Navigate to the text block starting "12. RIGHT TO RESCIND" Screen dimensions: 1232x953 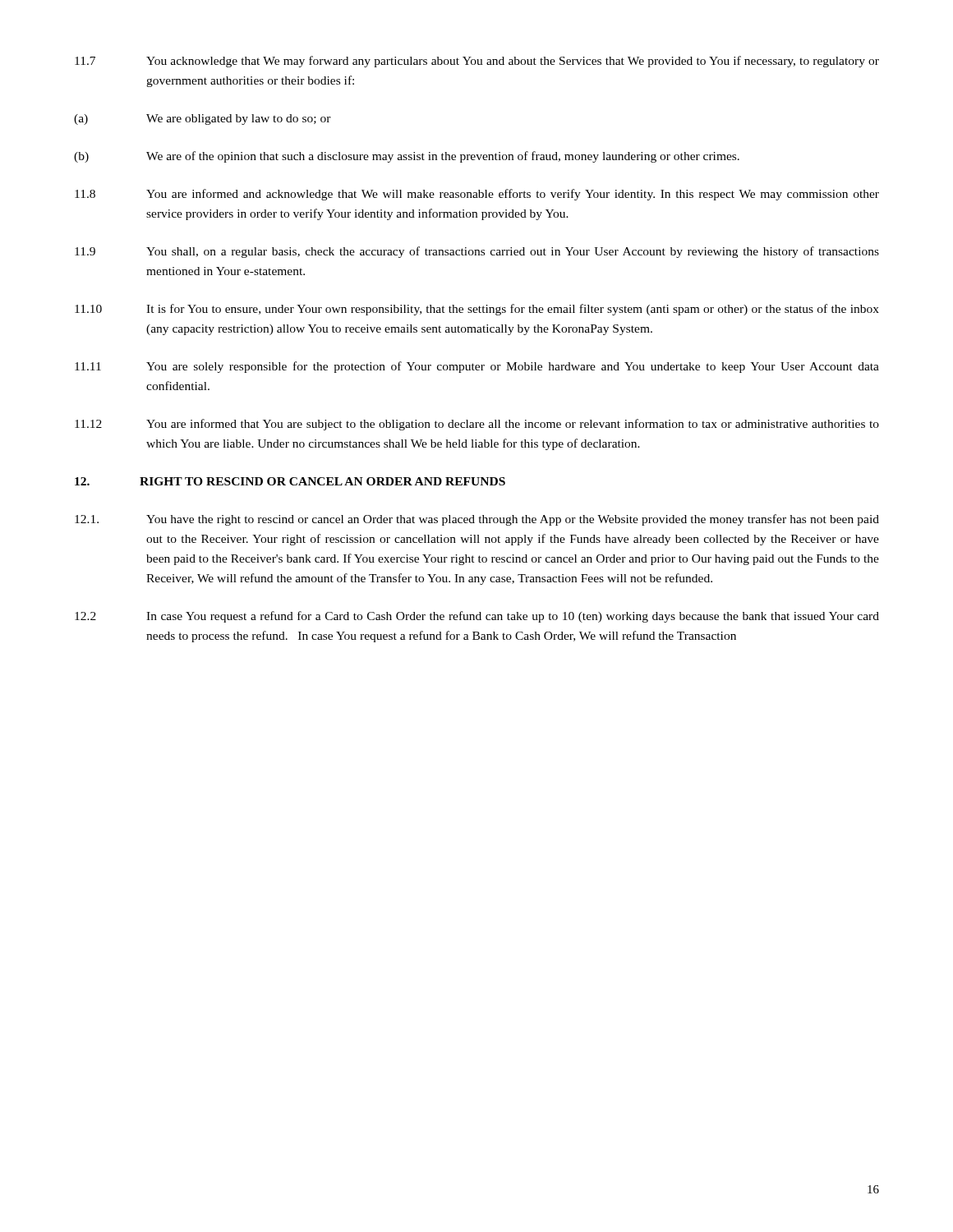click(x=476, y=481)
